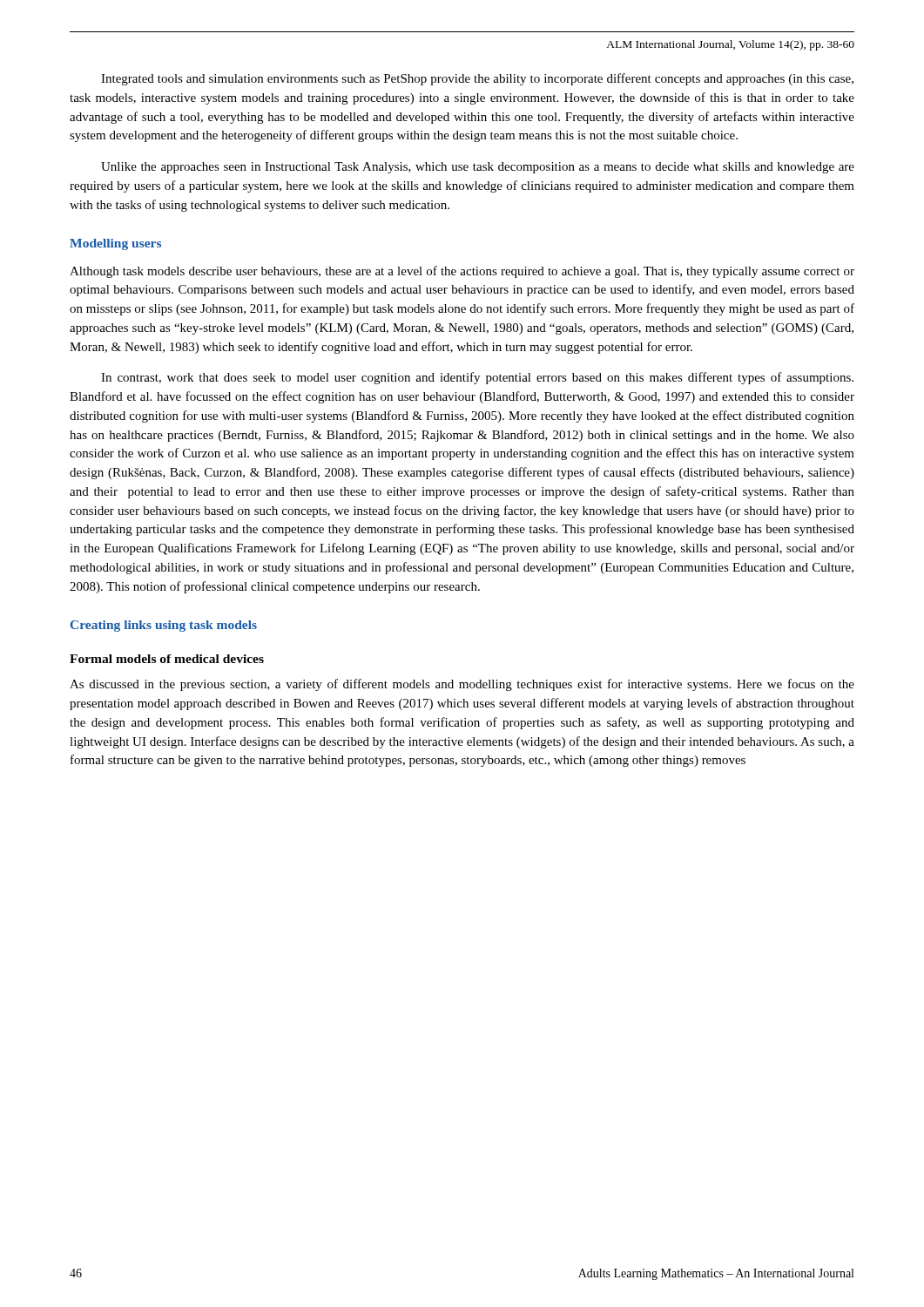The height and width of the screenshot is (1307, 924).
Task: Point to "Modelling users"
Action: tap(116, 243)
